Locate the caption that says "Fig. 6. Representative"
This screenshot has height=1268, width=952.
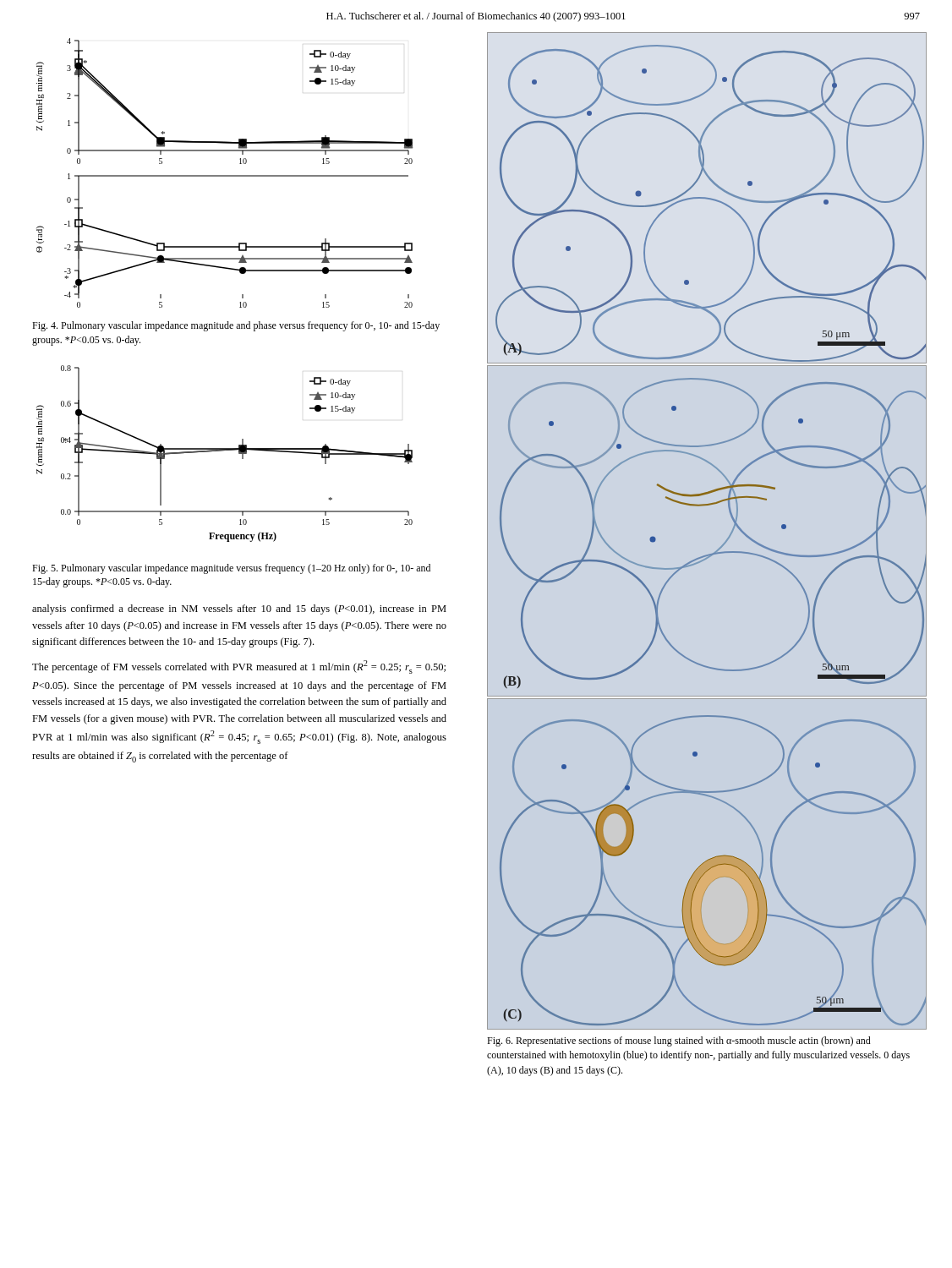[x=698, y=1055]
